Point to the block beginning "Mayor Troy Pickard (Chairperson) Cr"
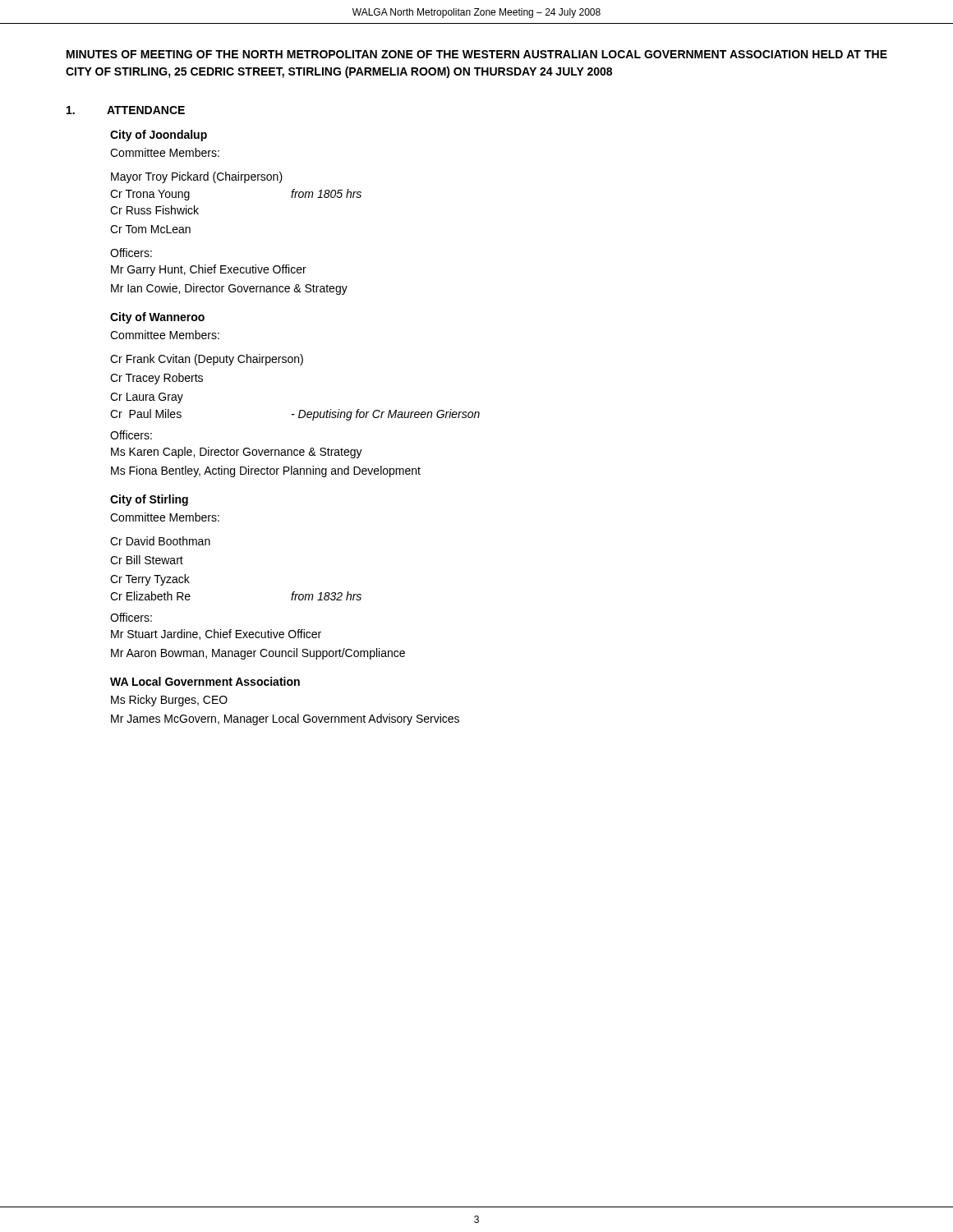953x1232 pixels. pos(197,177)
